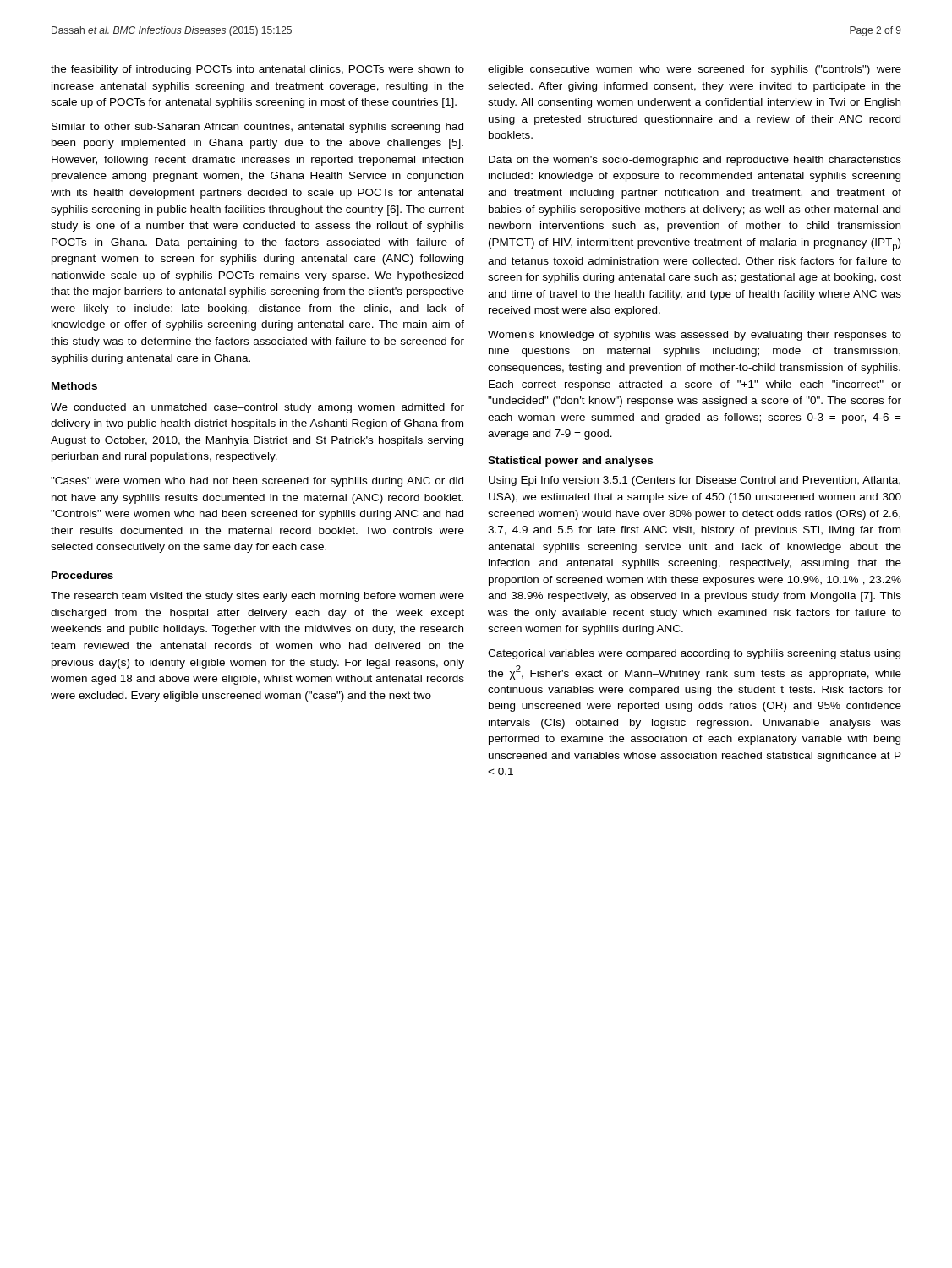The image size is (952, 1268).
Task: Locate the block of text that opens with "the feasibility of introducing POCTs"
Action: 257,86
